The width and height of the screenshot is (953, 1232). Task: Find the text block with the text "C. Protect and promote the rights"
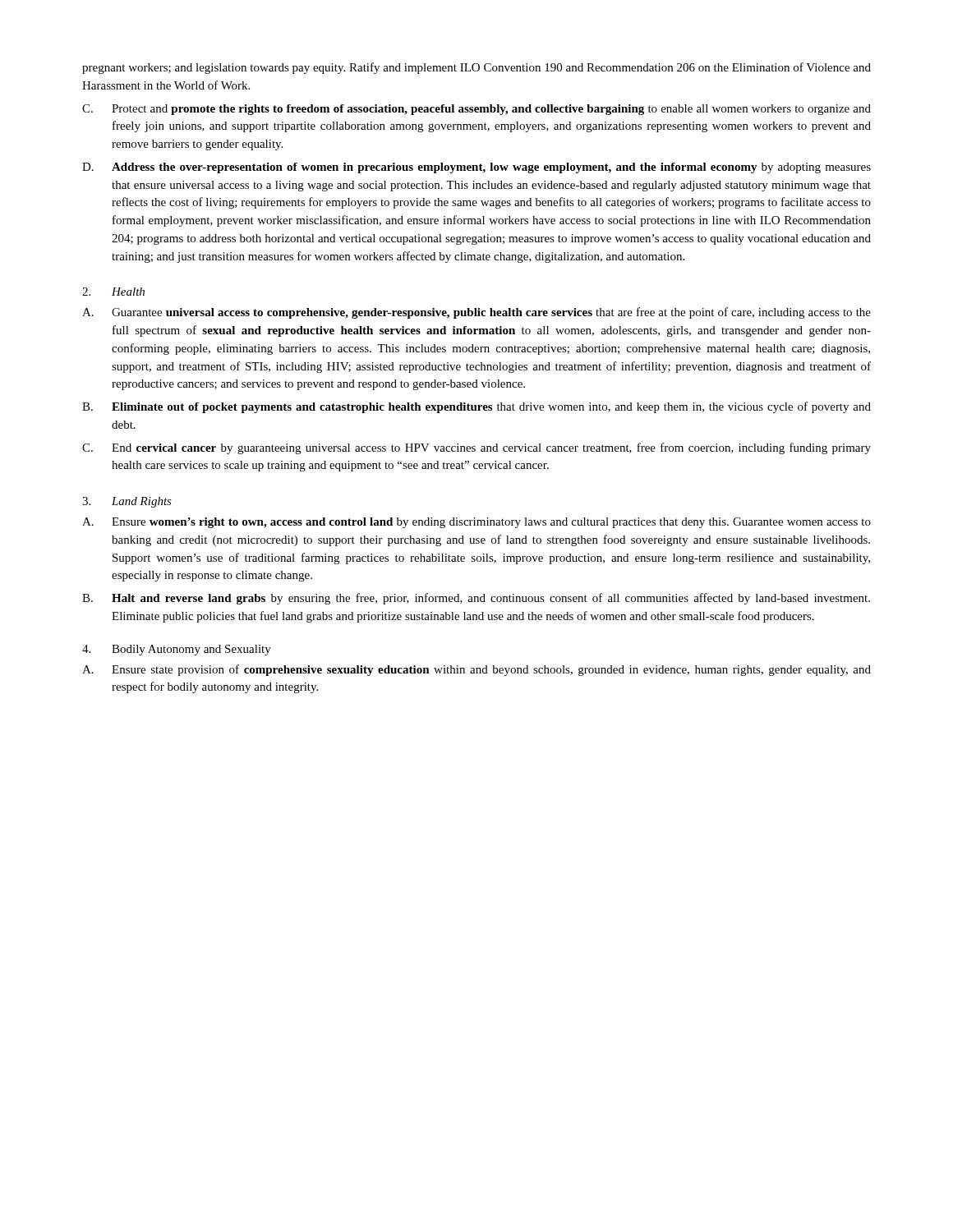click(x=476, y=127)
